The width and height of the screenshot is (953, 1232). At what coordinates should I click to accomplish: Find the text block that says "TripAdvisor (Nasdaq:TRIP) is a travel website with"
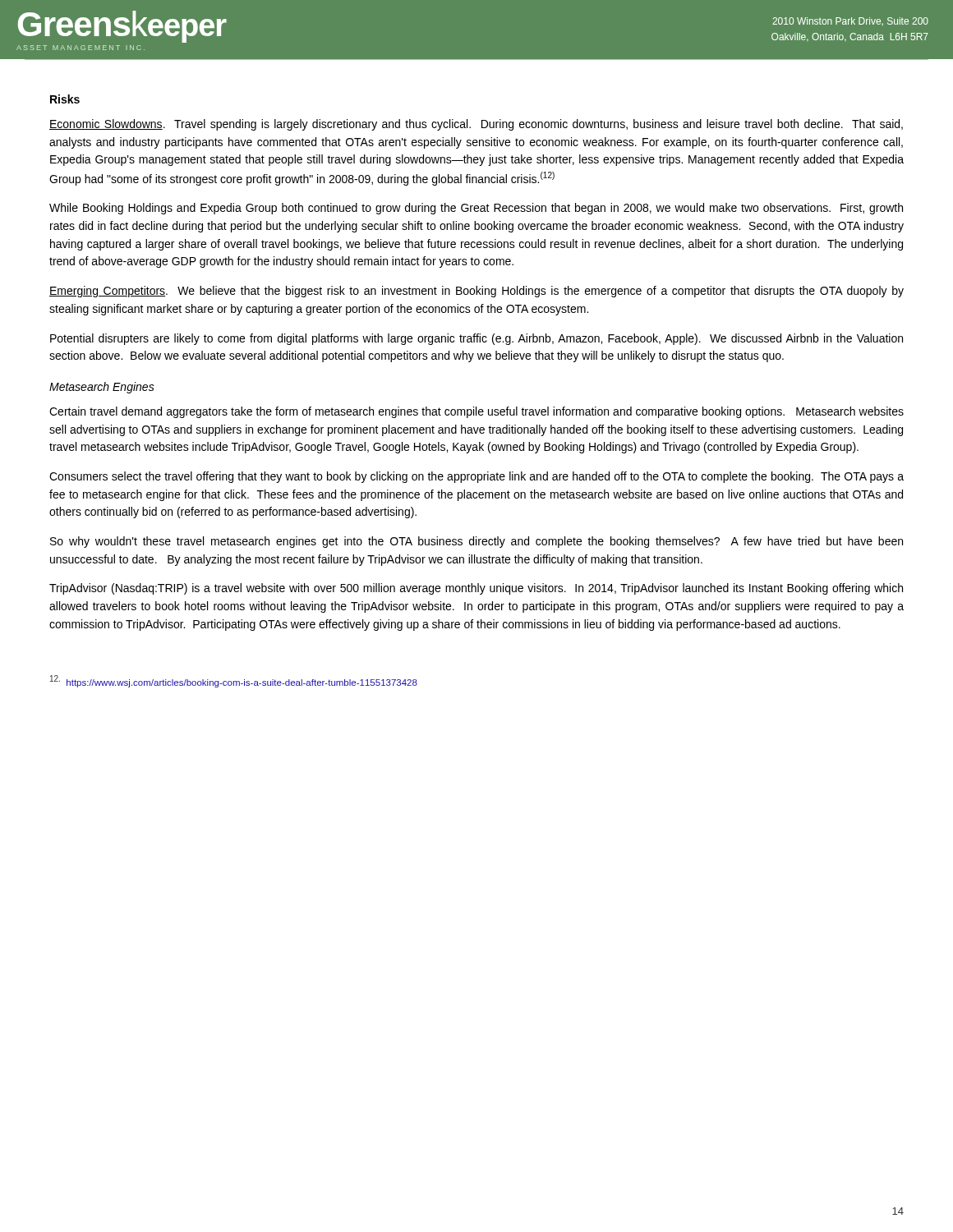tap(476, 606)
